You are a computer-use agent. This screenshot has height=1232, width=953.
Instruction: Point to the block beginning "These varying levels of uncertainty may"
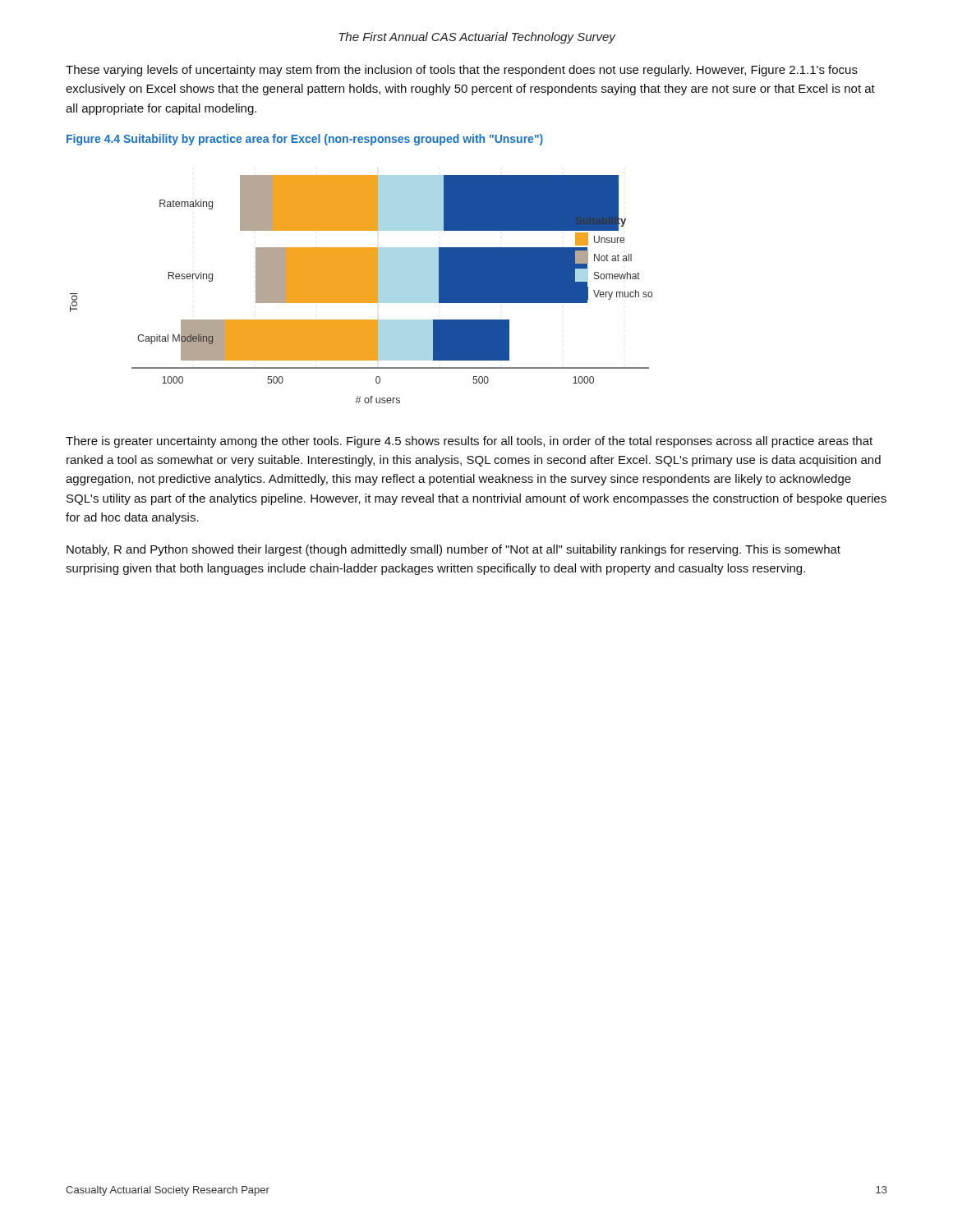pyautogui.click(x=470, y=89)
